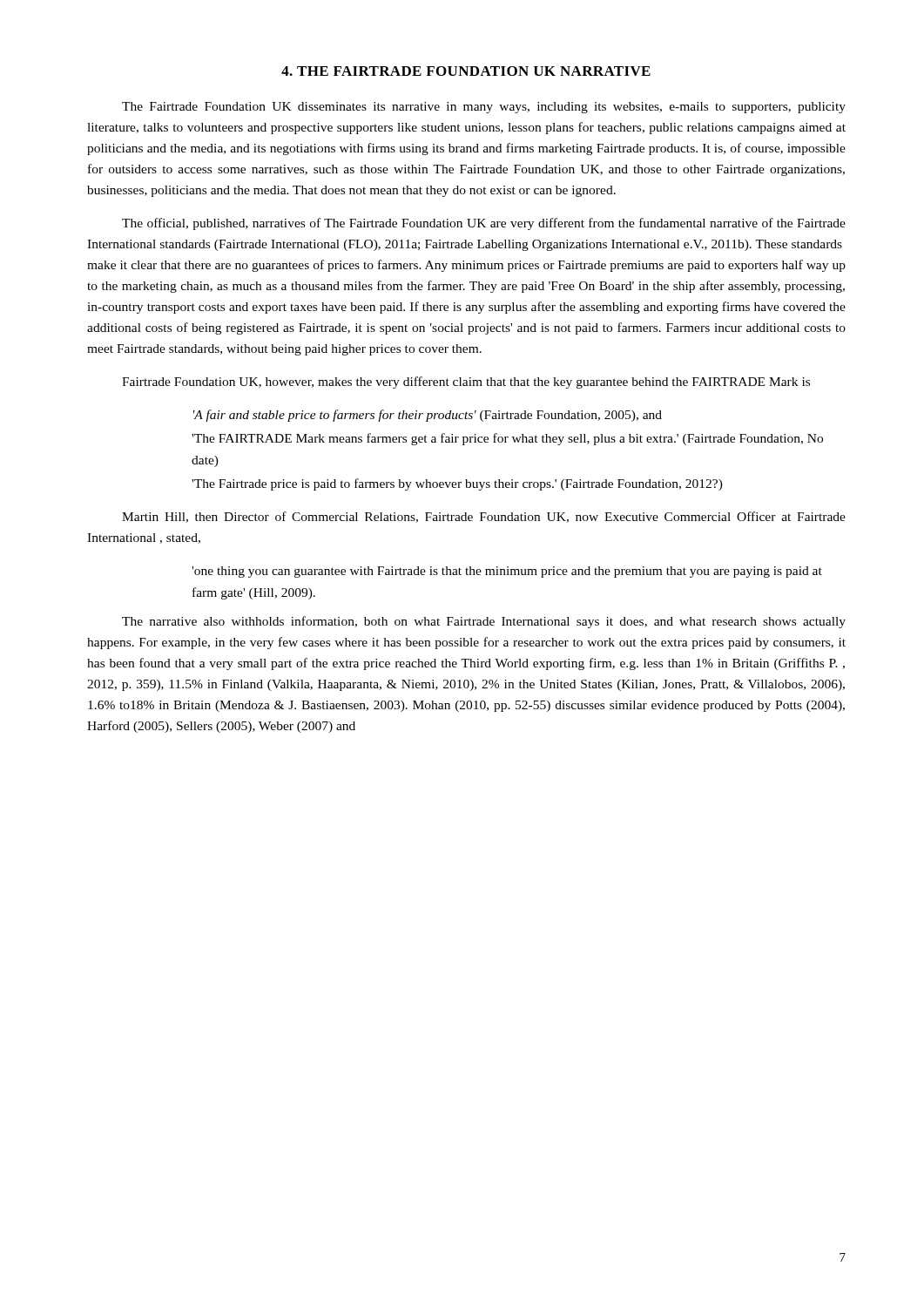Viewport: 924px width, 1307px height.
Task: Select a section header
Action: (x=466, y=71)
